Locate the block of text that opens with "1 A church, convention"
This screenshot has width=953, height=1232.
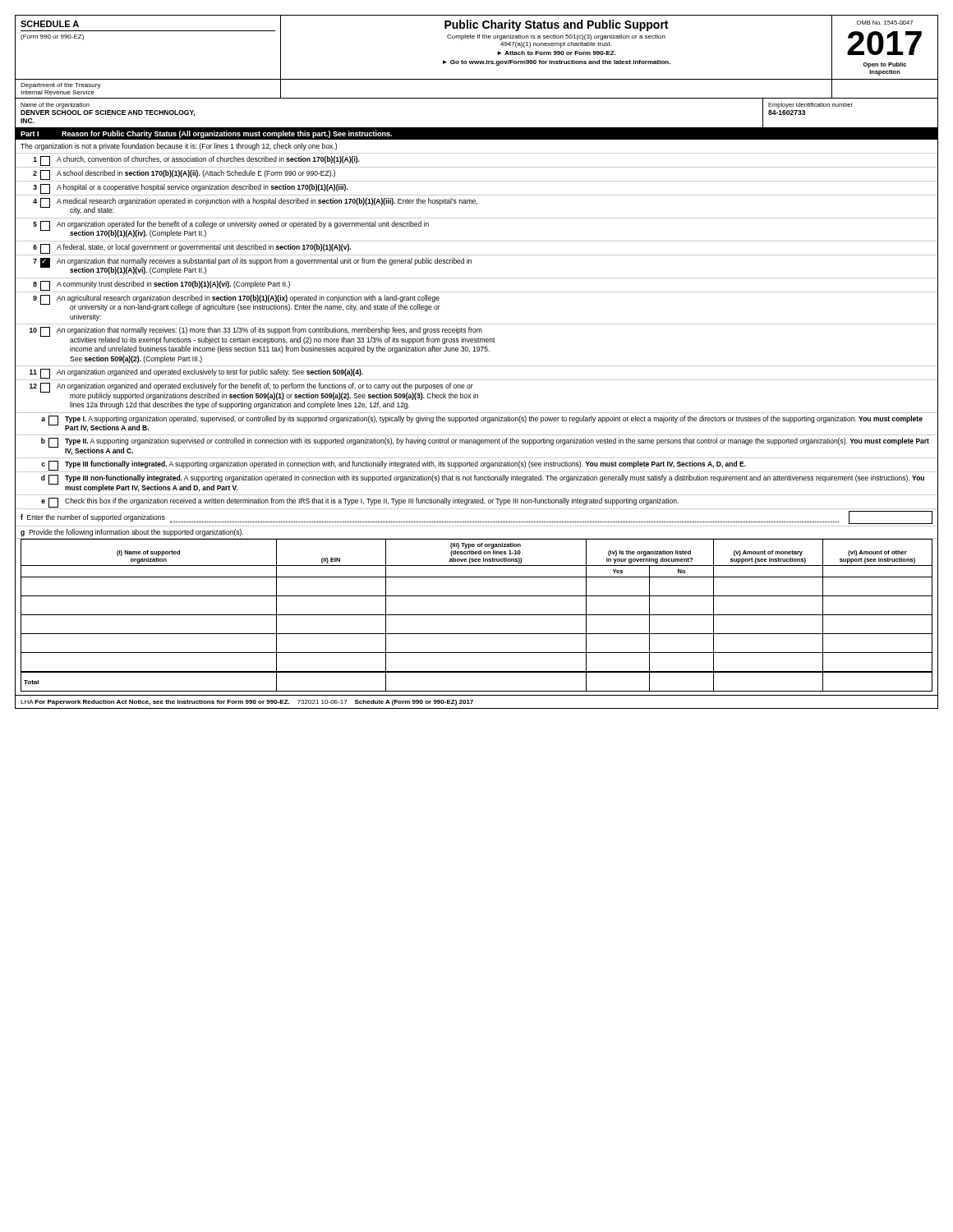coord(476,160)
